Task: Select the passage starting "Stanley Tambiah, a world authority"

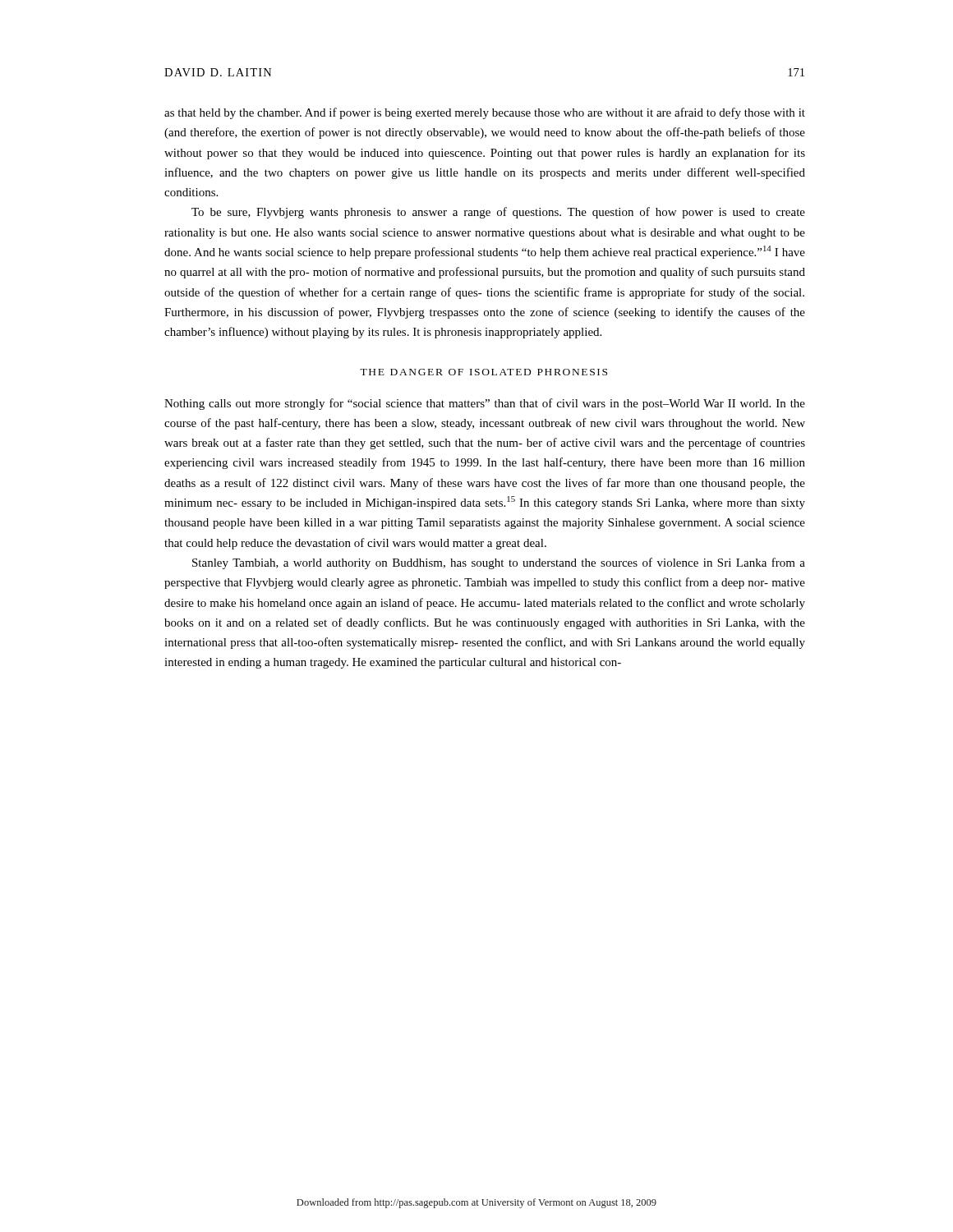Action: [485, 613]
